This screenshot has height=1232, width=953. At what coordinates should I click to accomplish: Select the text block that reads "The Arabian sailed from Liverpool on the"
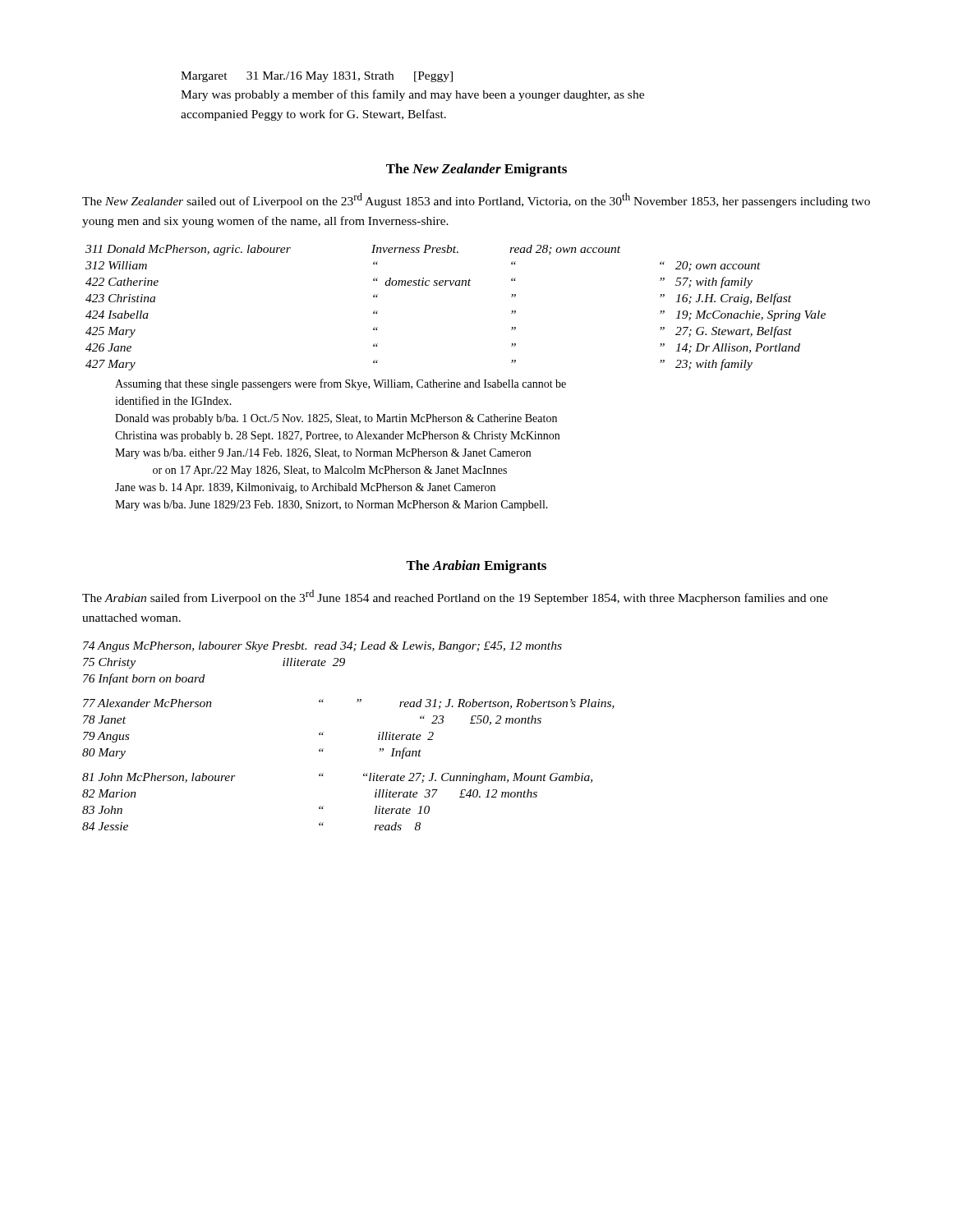[455, 606]
